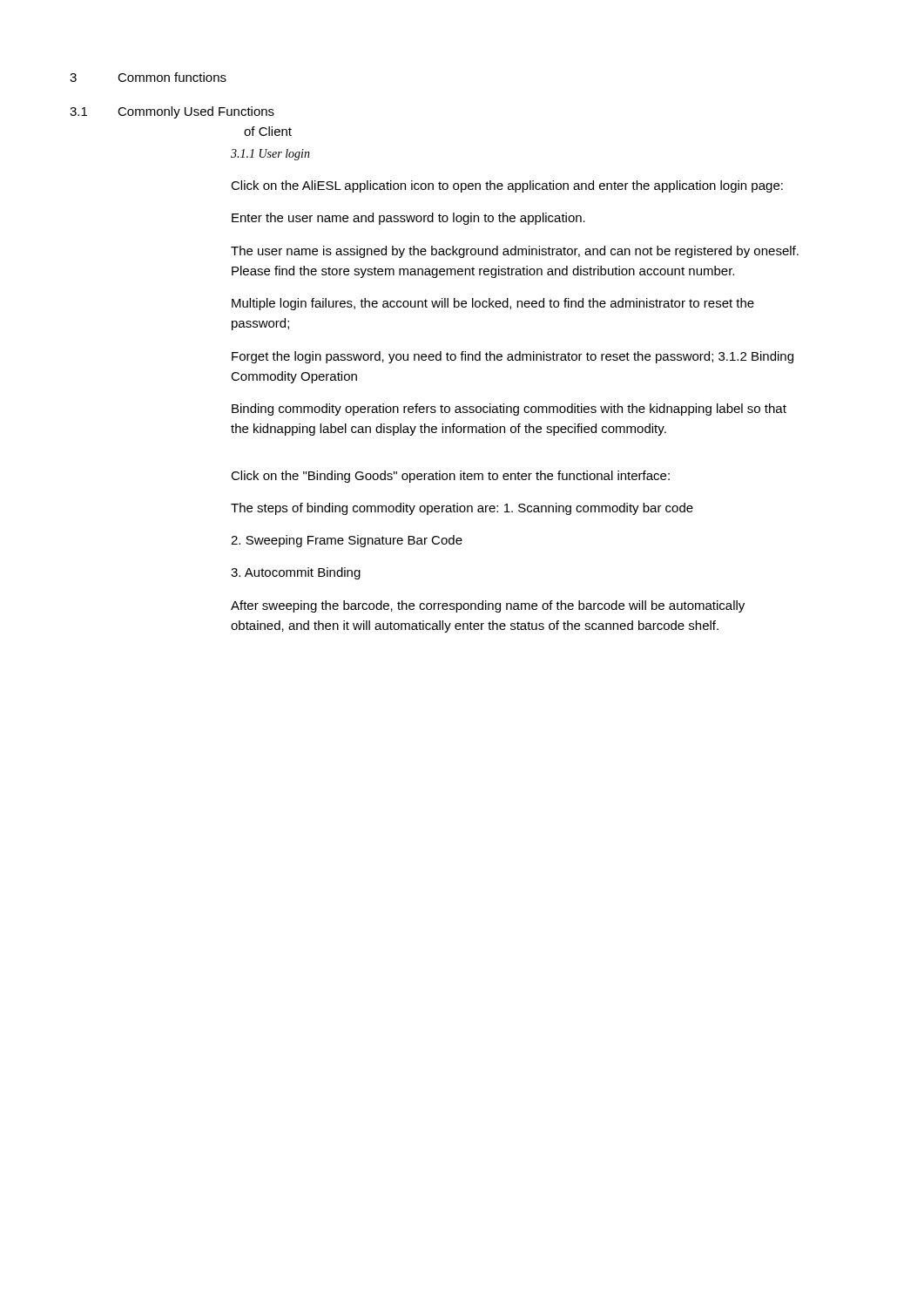Locate the text "3.1 Commonly Used Functions"
Image resolution: width=924 pixels, height=1307 pixels.
point(172,111)
